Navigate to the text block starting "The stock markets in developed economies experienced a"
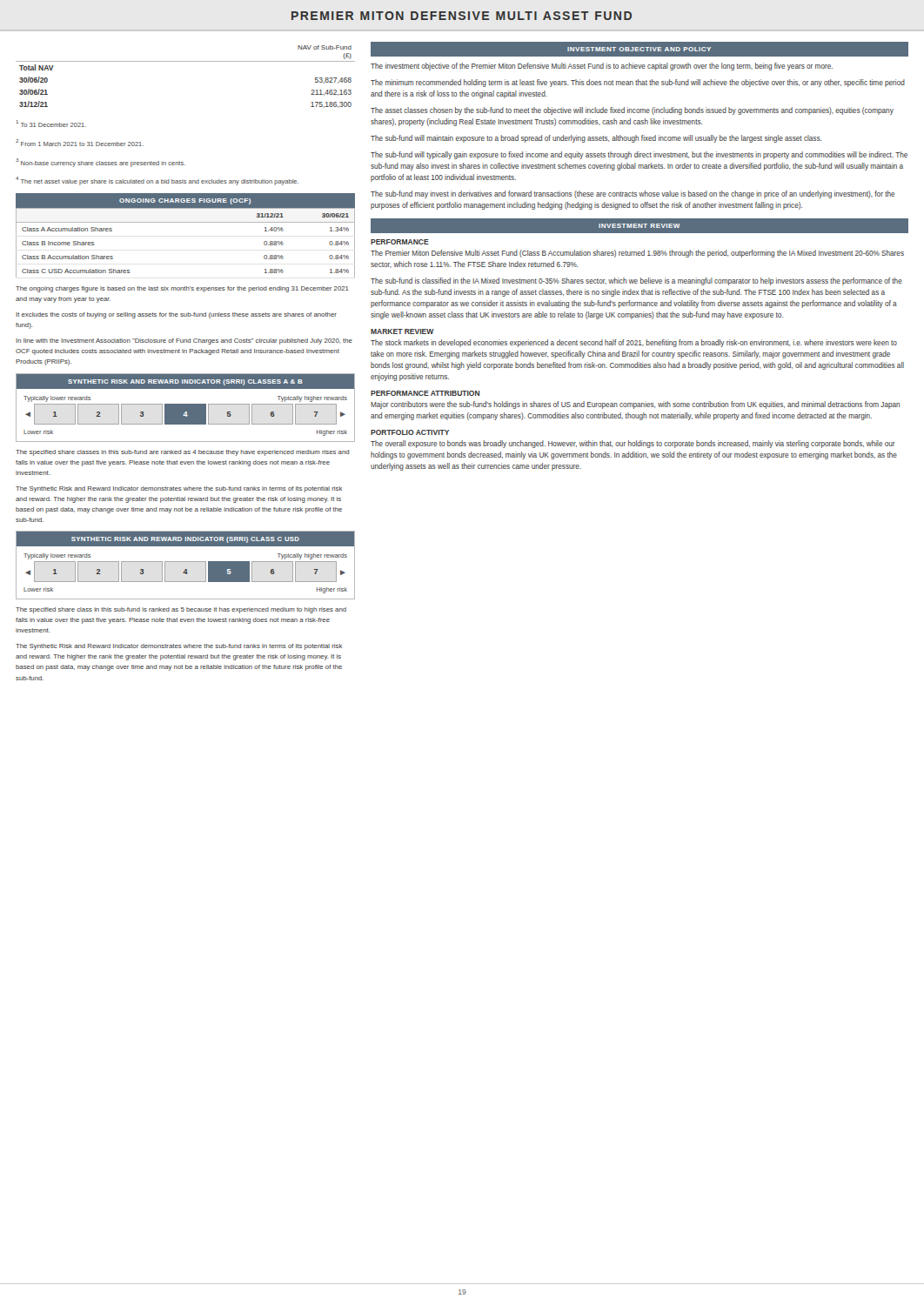The image size is (924, 1305). (x=637, y=360)
